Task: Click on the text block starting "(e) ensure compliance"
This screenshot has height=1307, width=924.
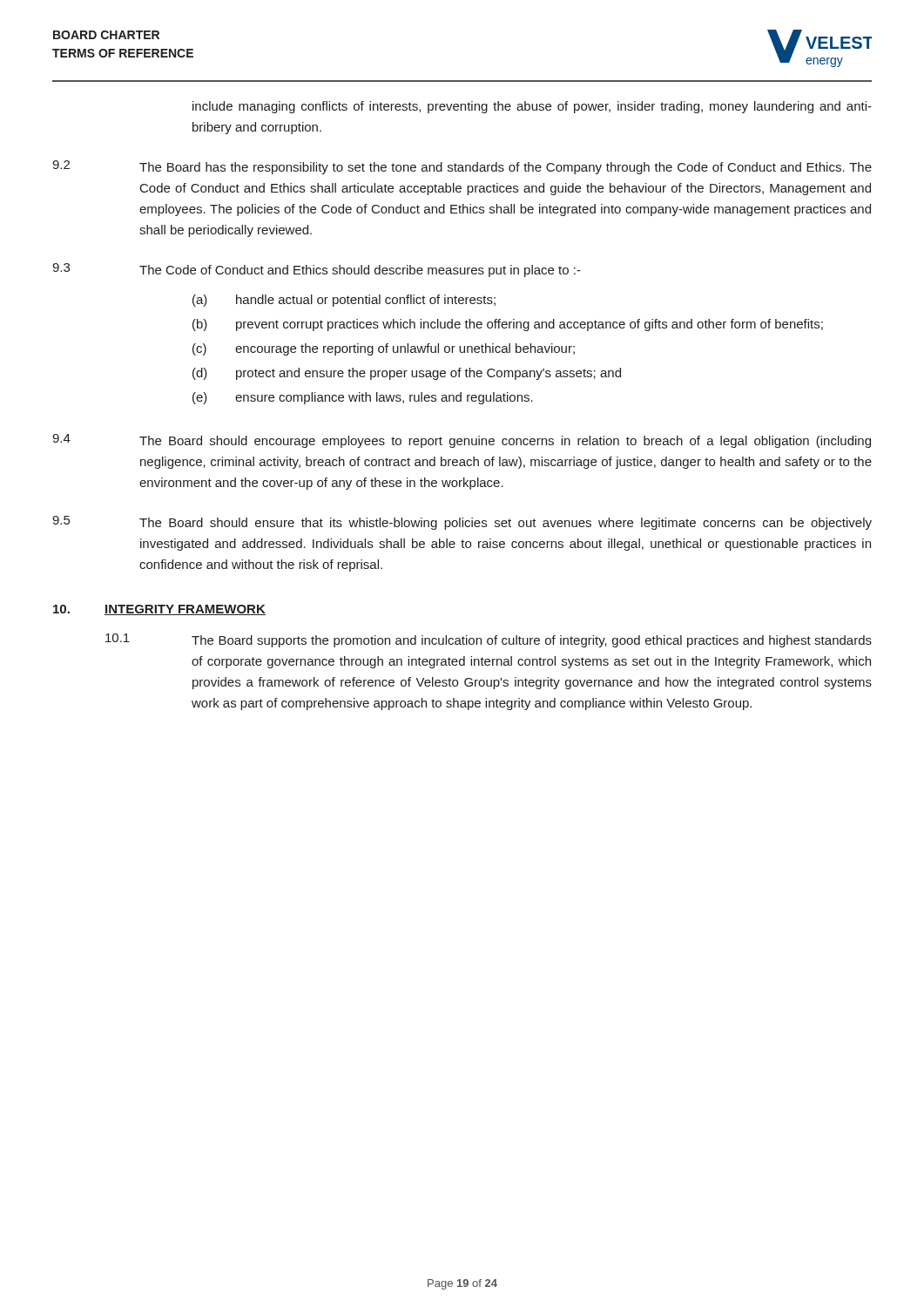Action: pyautogui.click(x=532, y=397)
